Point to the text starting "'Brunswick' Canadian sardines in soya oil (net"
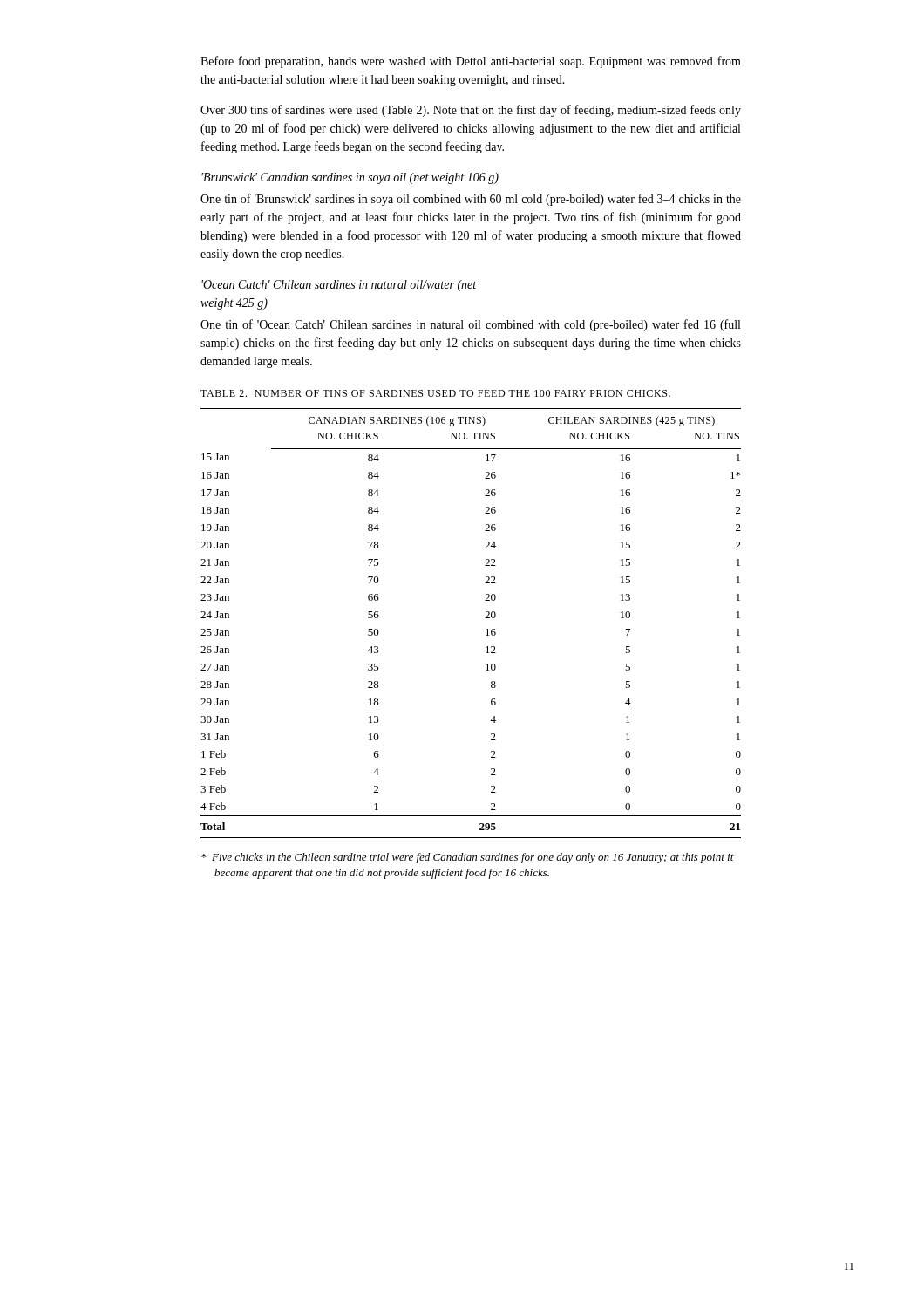This screenshot has height=1308, width=924. click(350, 177)
